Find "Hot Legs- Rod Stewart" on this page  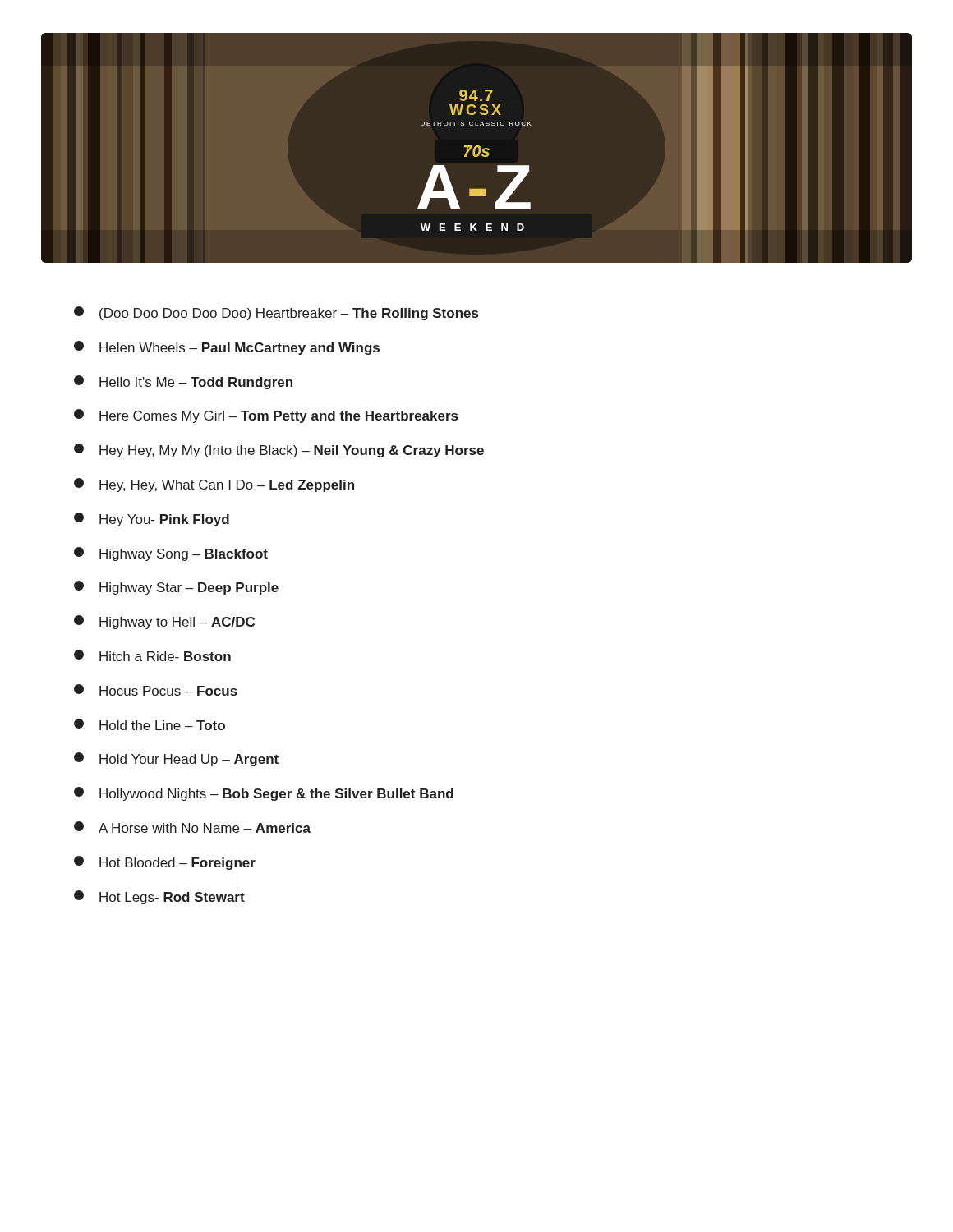159,897
